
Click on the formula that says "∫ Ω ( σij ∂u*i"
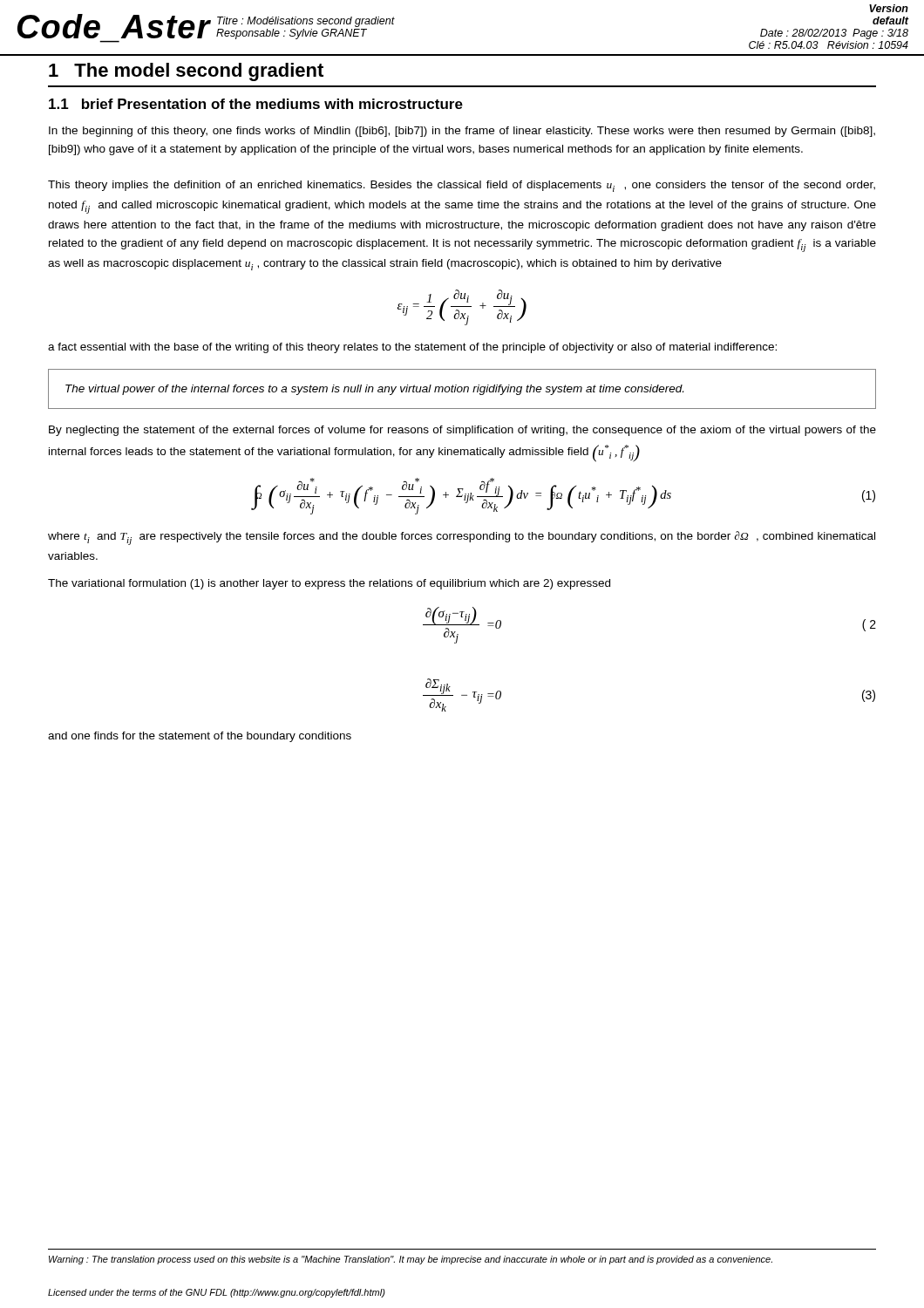point(462,495)
